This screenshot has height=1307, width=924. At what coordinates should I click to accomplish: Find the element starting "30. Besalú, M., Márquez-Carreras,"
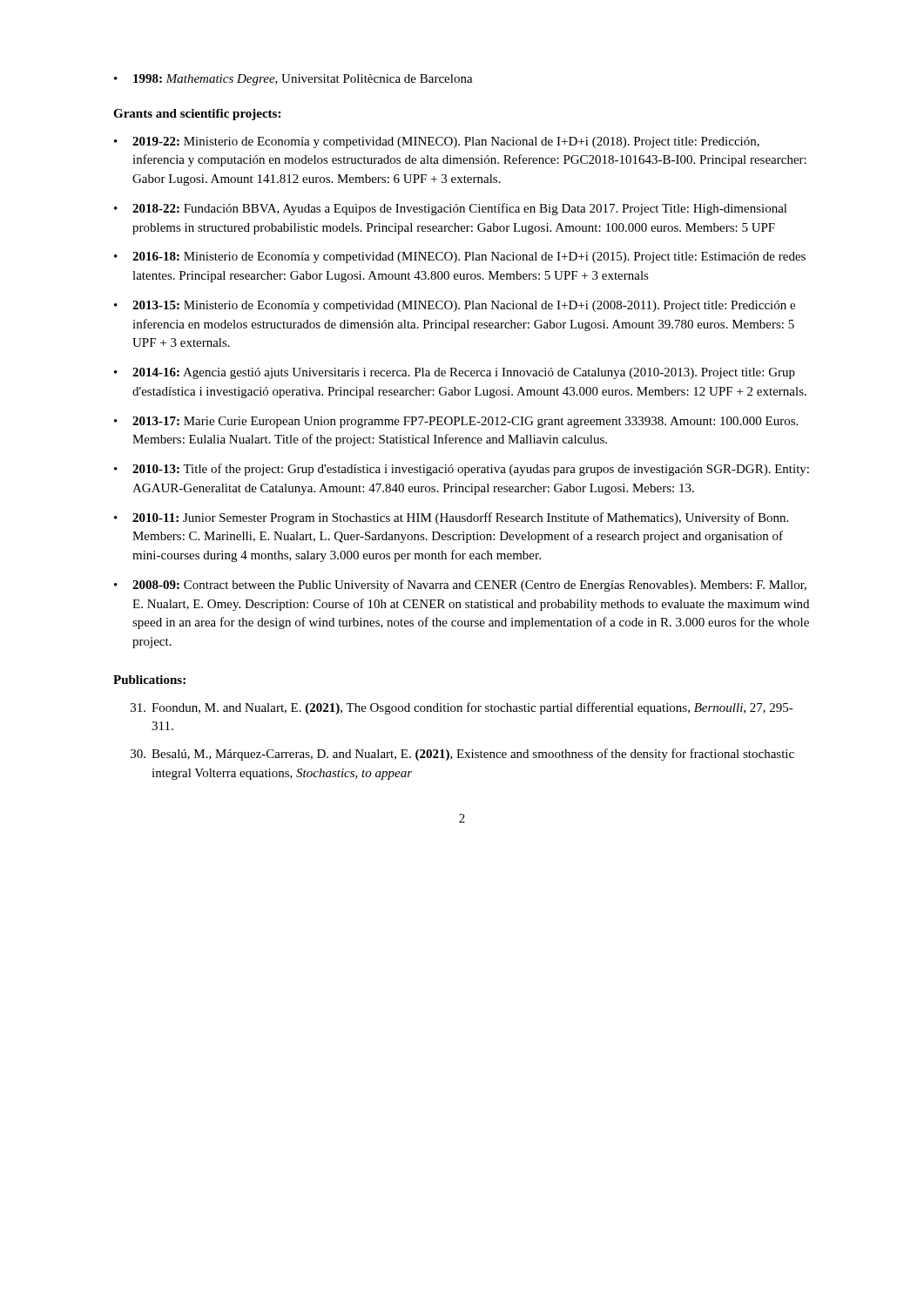pyautogui.click(x=462, y=764)
